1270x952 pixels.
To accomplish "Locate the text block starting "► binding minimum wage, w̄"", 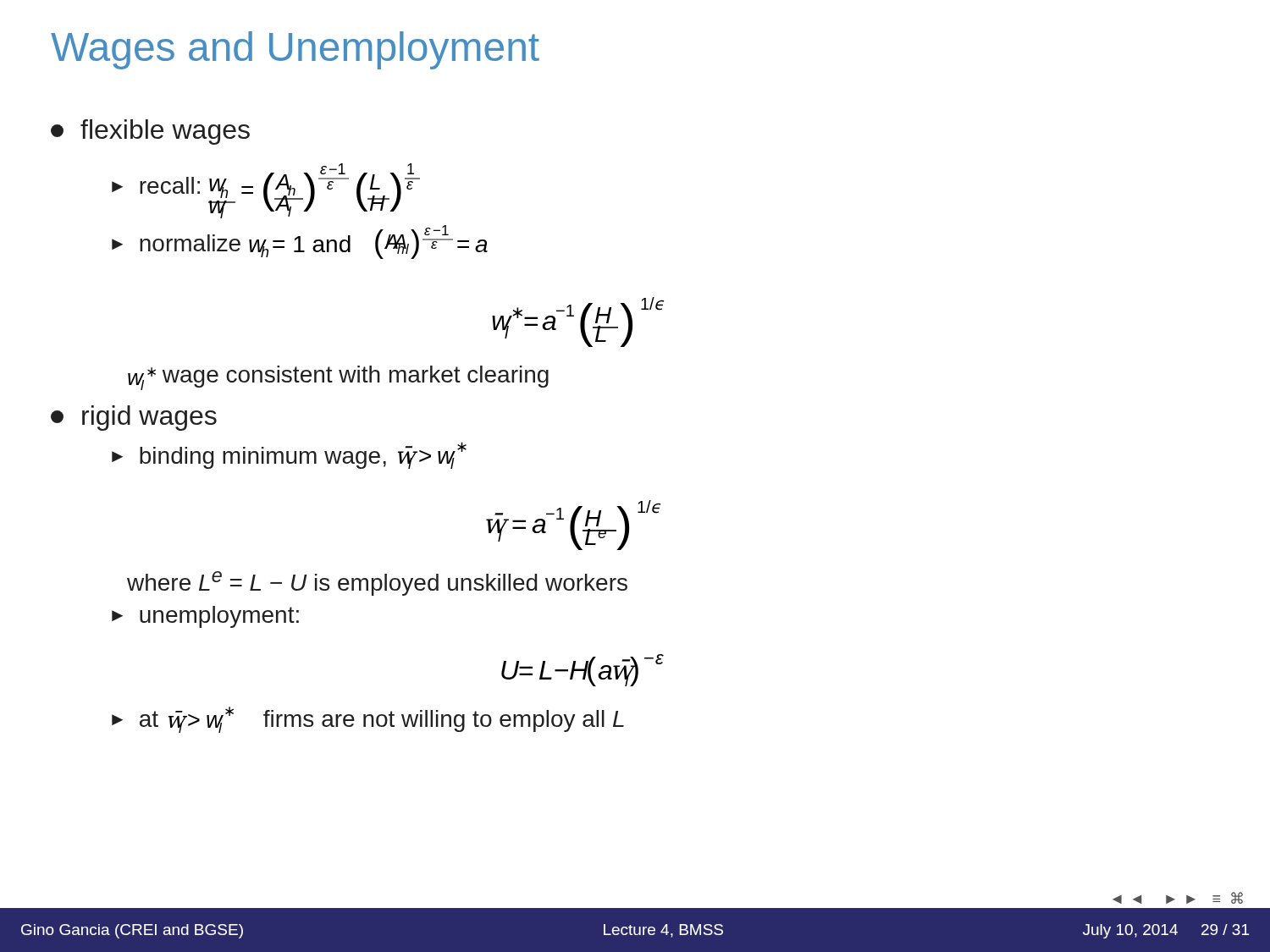I will tap(306, 456).
